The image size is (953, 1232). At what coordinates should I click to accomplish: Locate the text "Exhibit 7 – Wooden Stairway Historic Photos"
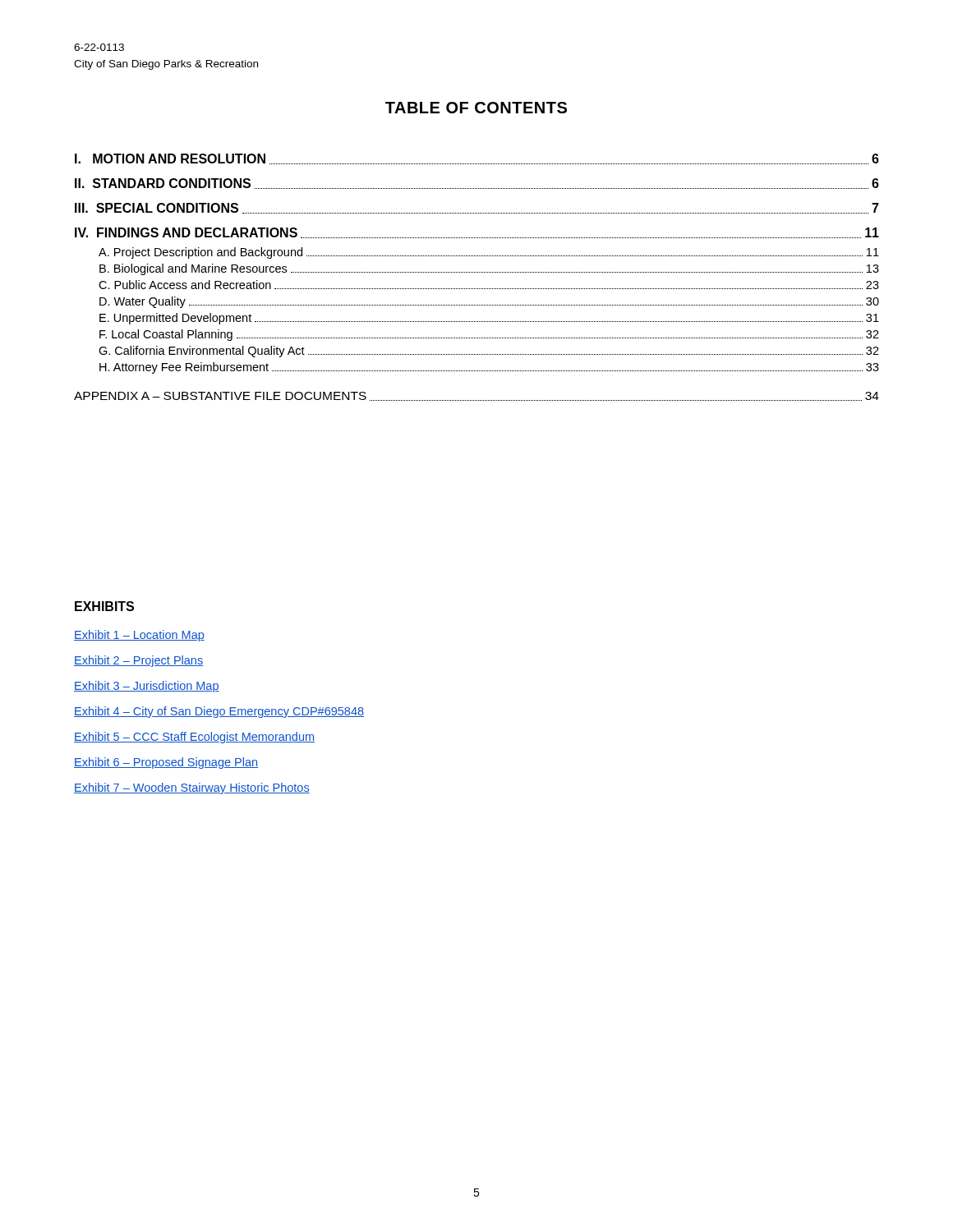pyautogui.click(x=192, y=788)
